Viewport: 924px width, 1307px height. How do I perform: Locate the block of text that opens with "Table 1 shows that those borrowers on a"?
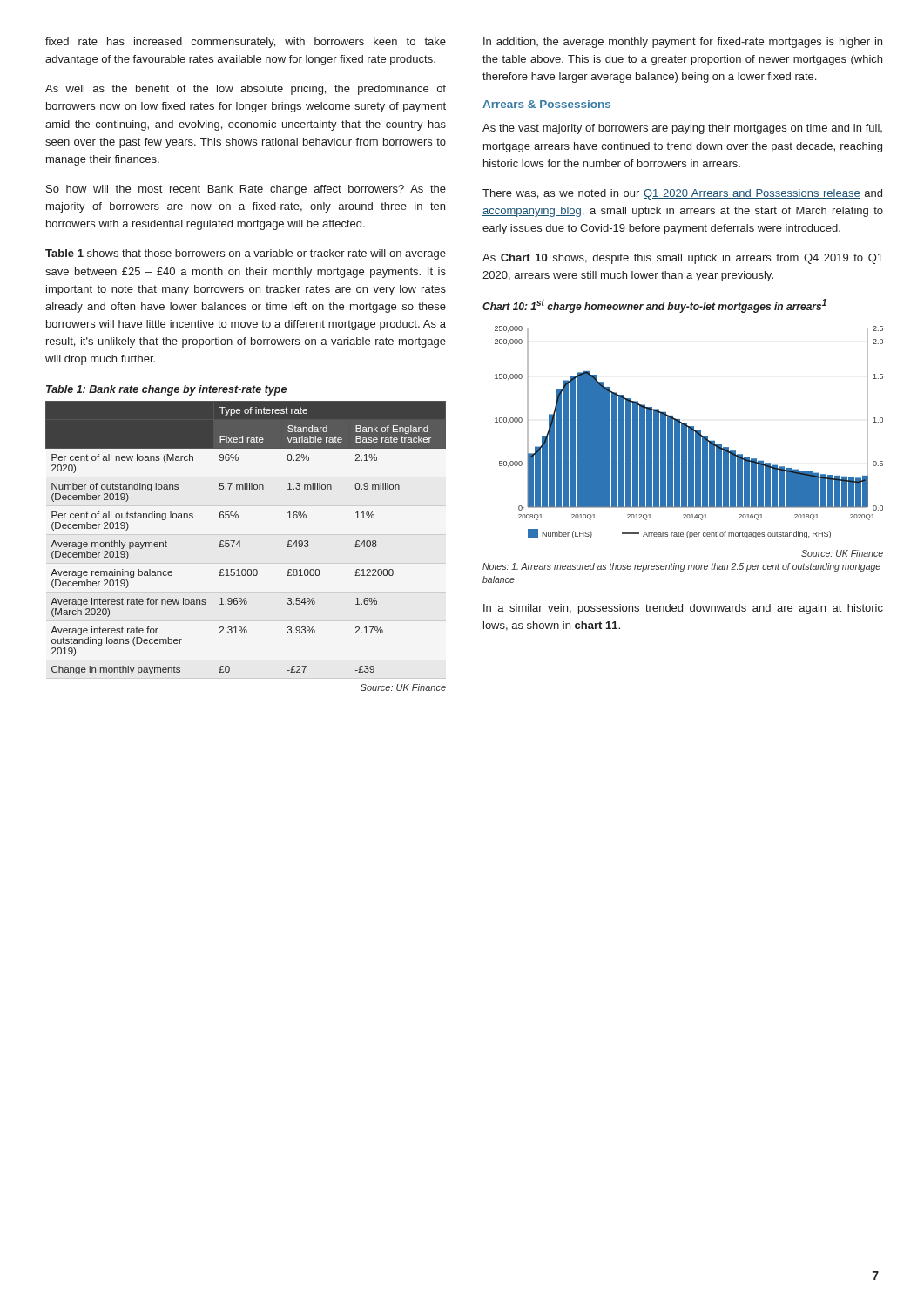[246, 306]
